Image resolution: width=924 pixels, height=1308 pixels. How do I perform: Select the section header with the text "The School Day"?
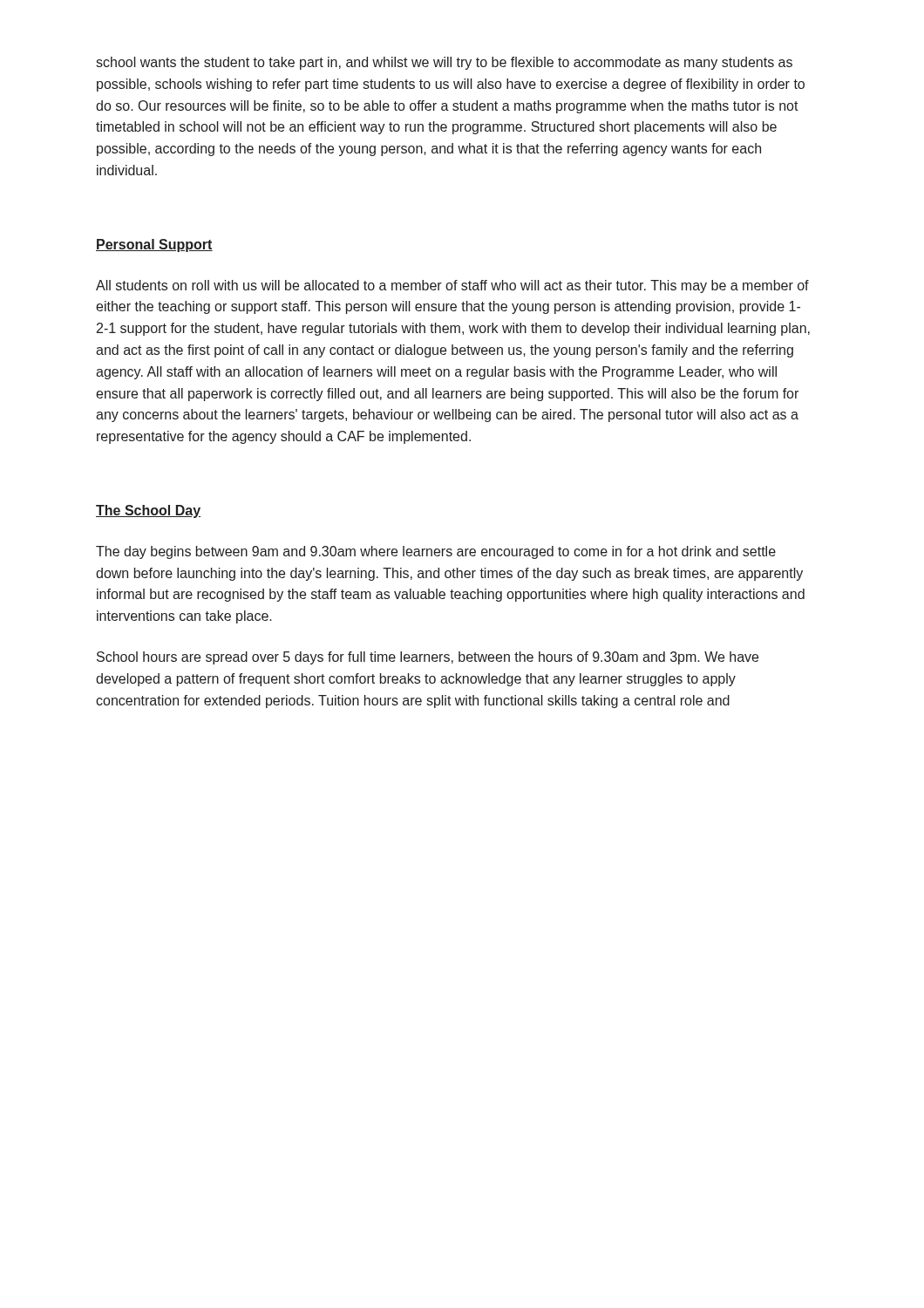click(x=148, y=511)
